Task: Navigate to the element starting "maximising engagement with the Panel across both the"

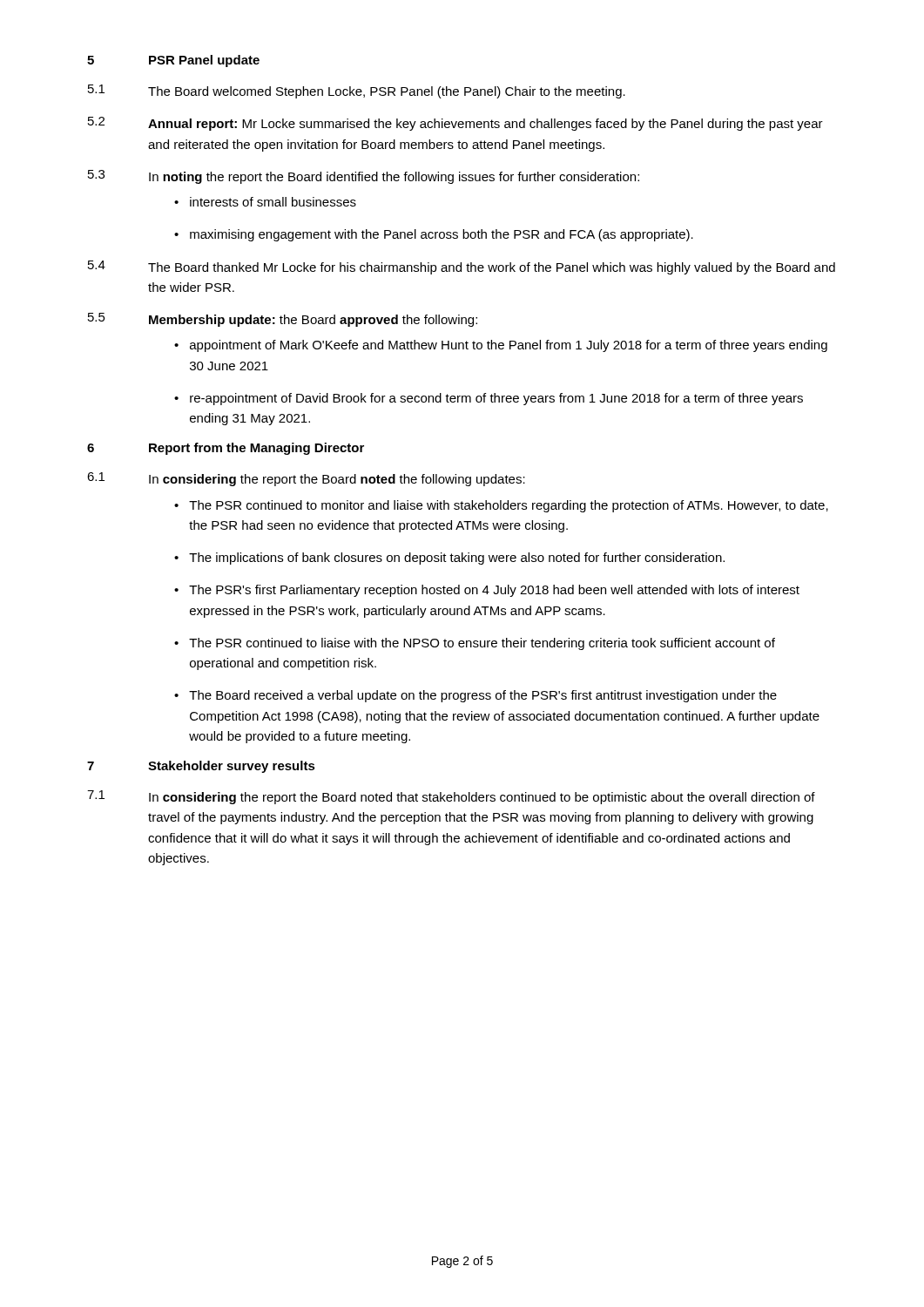Action: point(442,234)
